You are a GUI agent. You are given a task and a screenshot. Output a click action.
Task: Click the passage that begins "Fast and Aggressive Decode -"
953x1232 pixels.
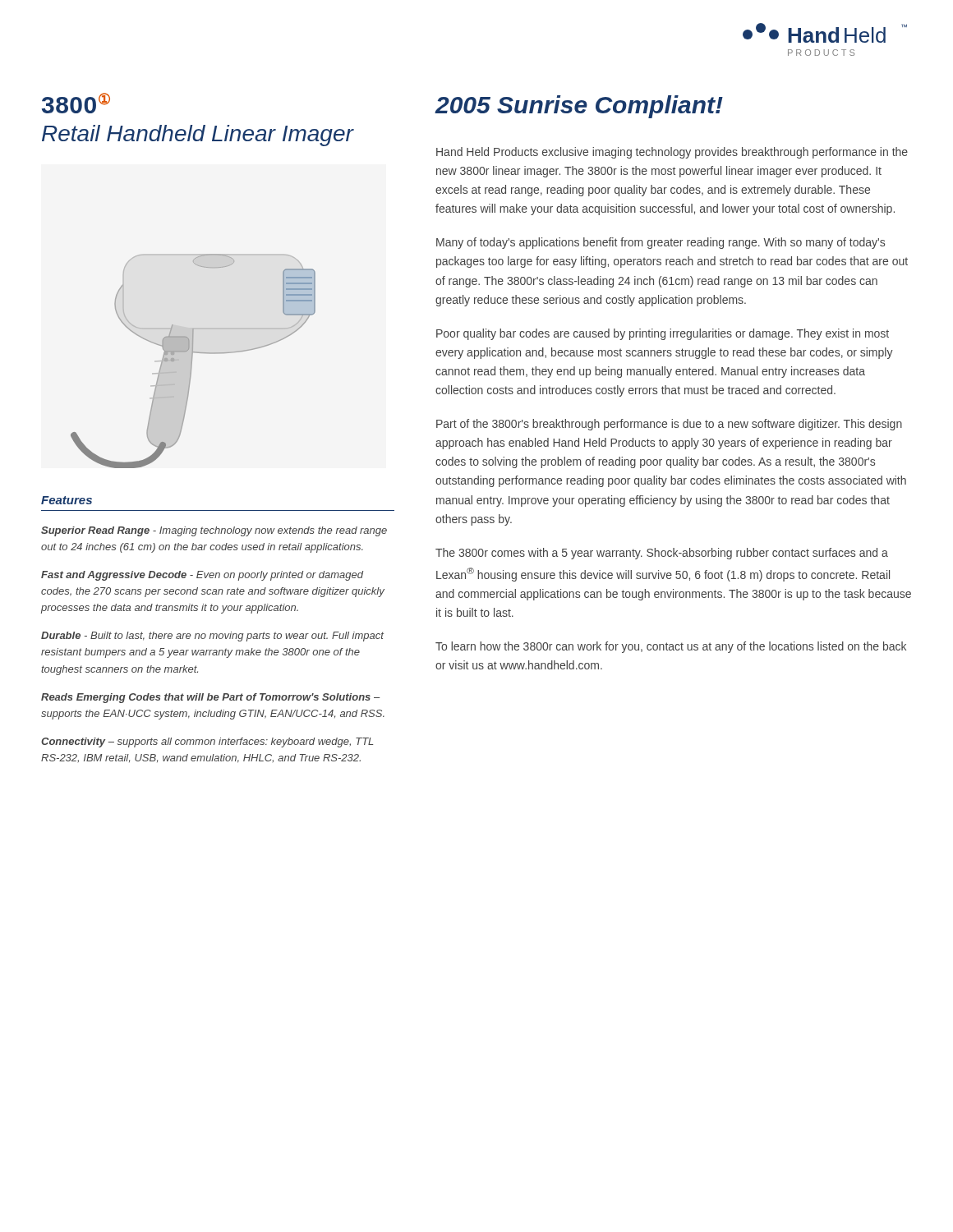(213, 591)
